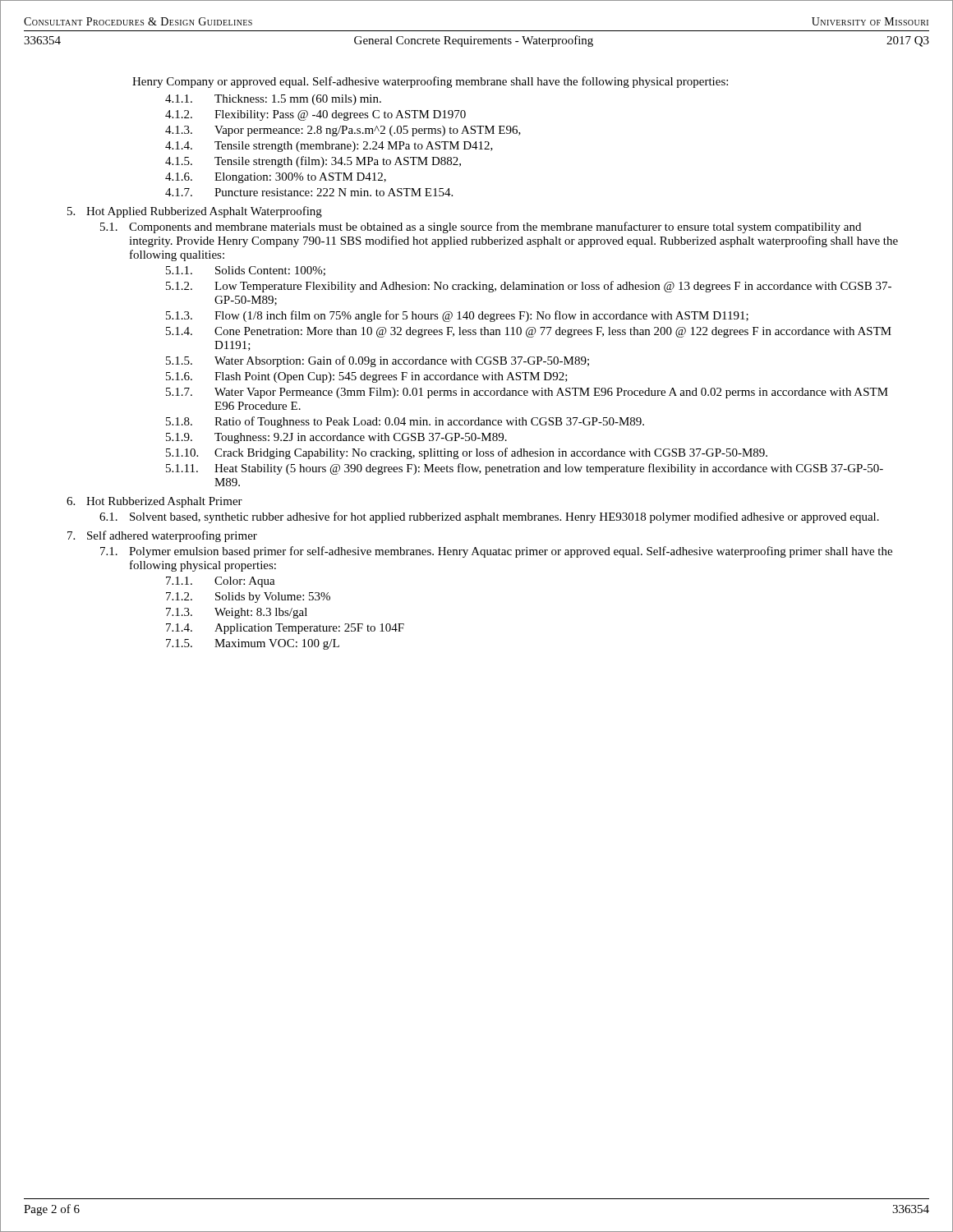Find the region starting "4.1.5. Tensile strength (film): 34.5 MPa"
This screenshot has width=953, height=1232.
313,162
